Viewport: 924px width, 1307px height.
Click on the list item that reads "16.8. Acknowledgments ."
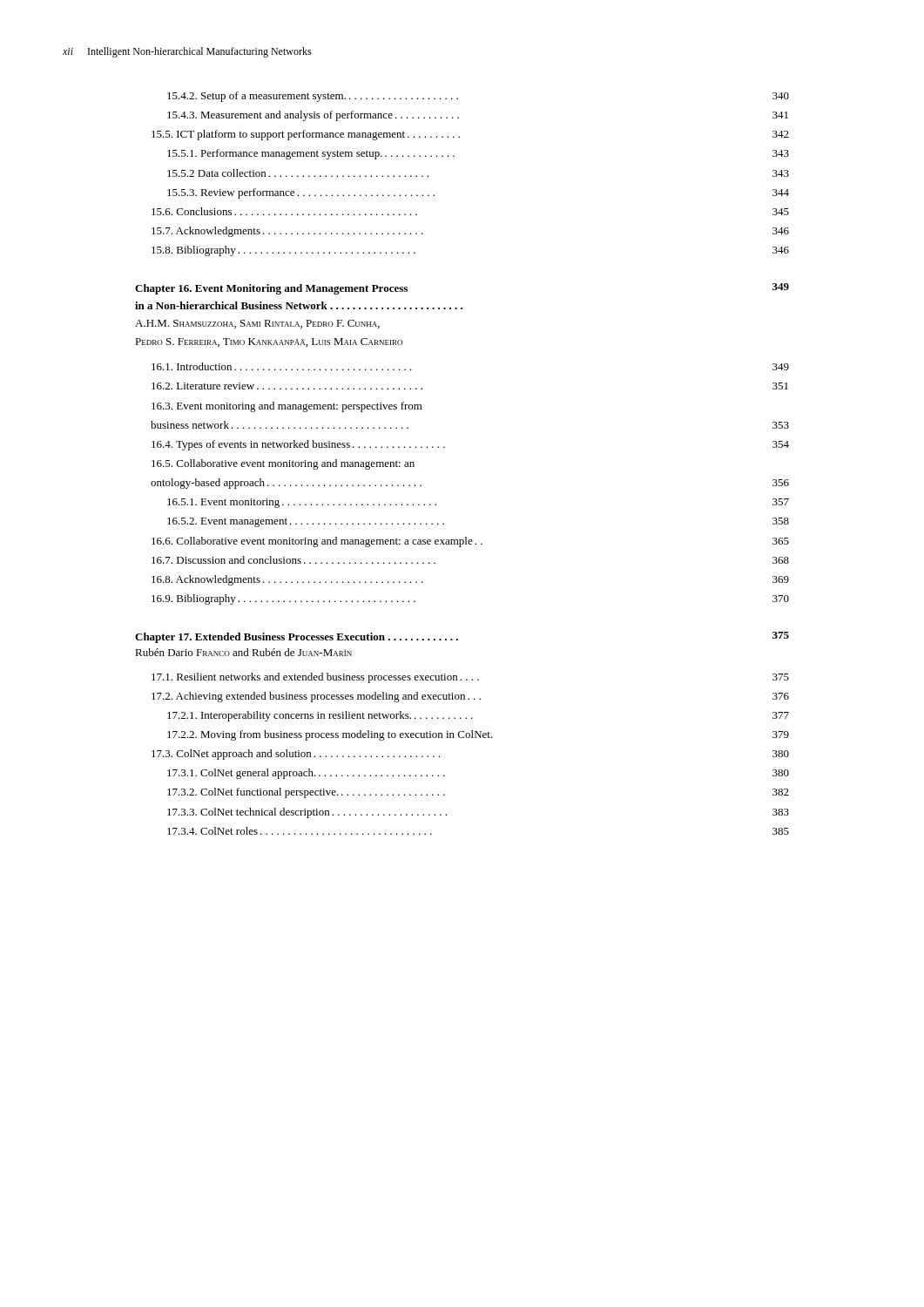coord(213,580)
